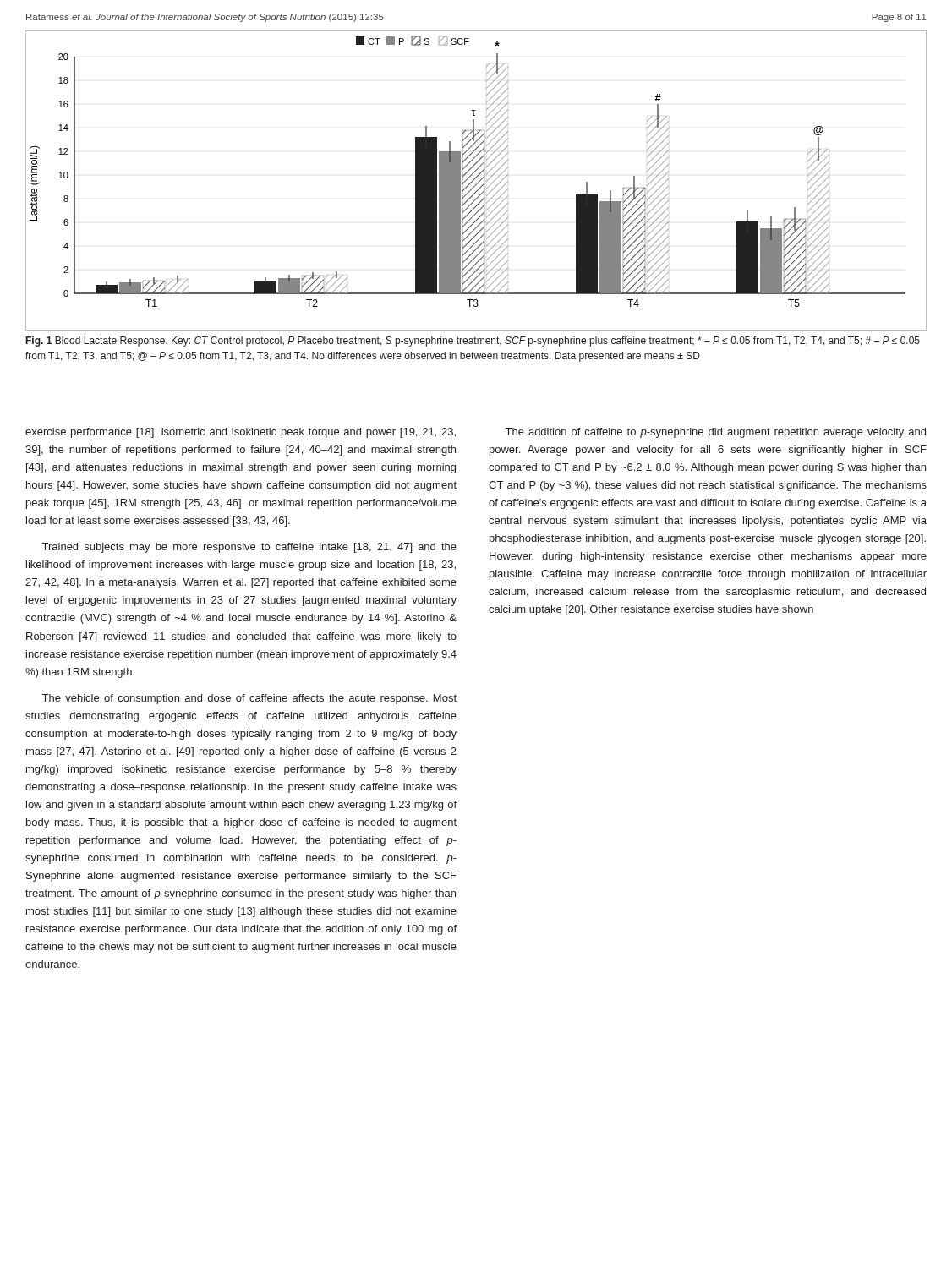This screenshot has width=952, height=1268.
Task: Find a grouped bar chart
Action: click(476, 180)
